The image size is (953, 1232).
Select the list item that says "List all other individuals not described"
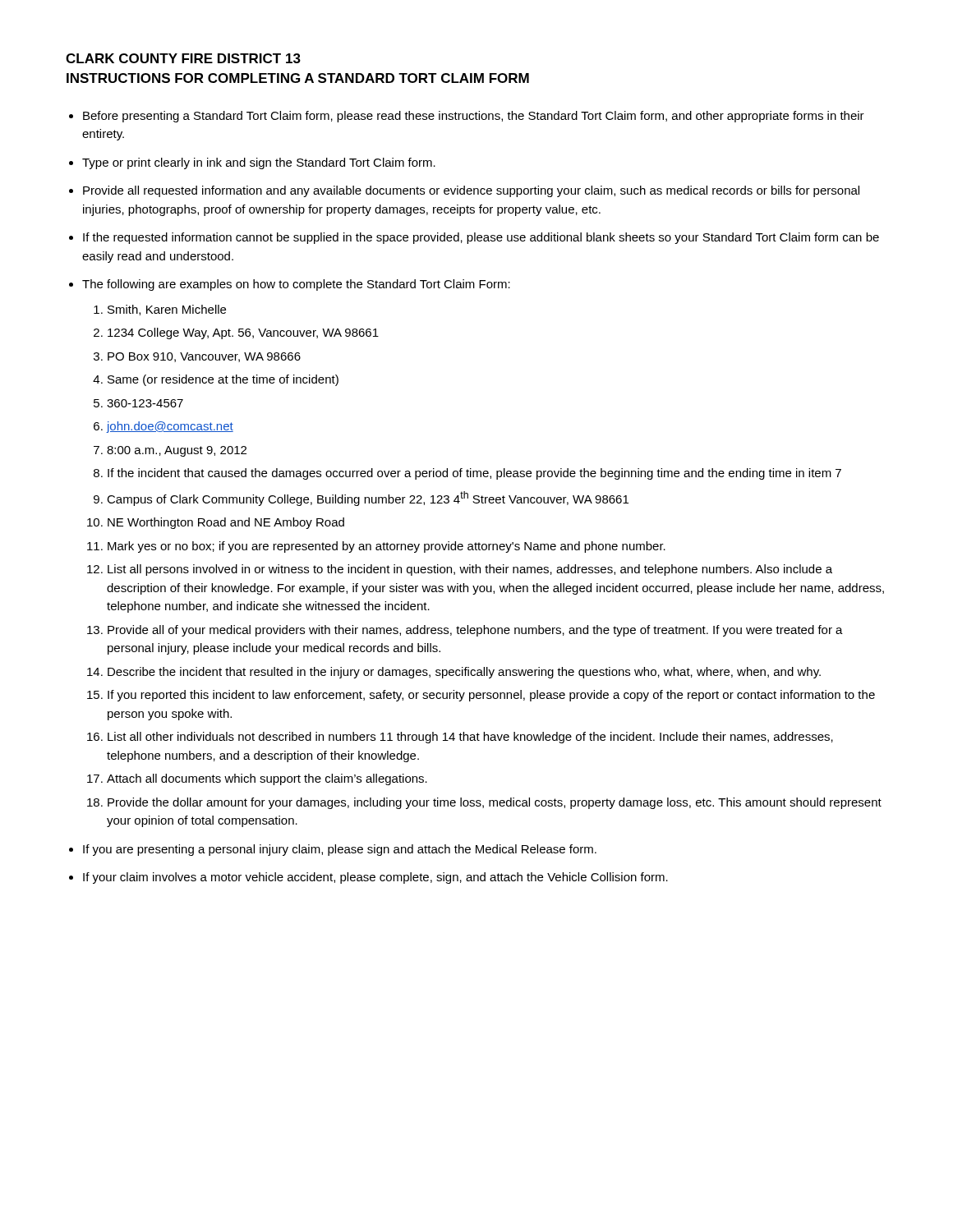470,746
